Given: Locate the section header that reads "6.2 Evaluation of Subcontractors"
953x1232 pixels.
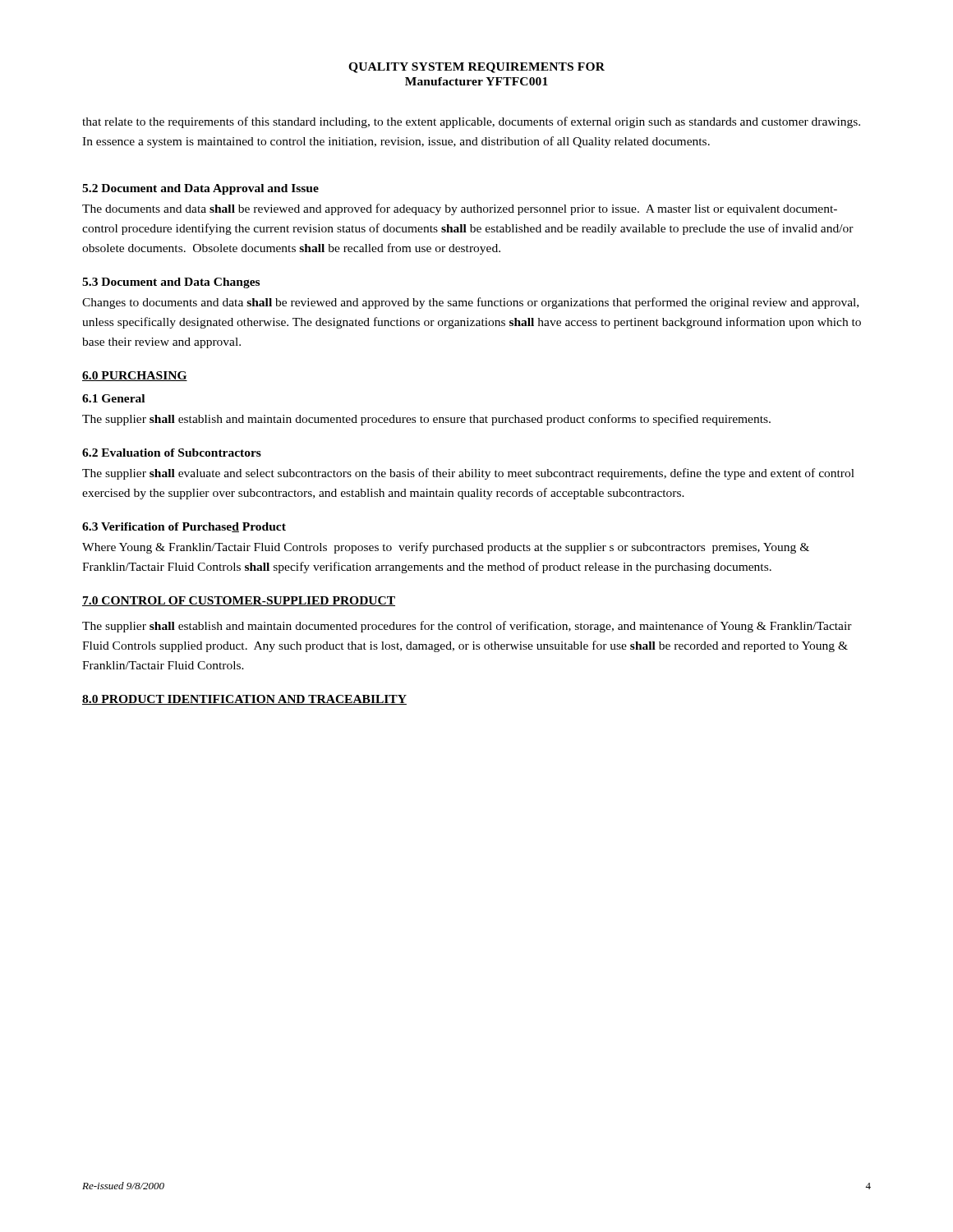Looking at the screenshot, I should [x=172, y=452].
